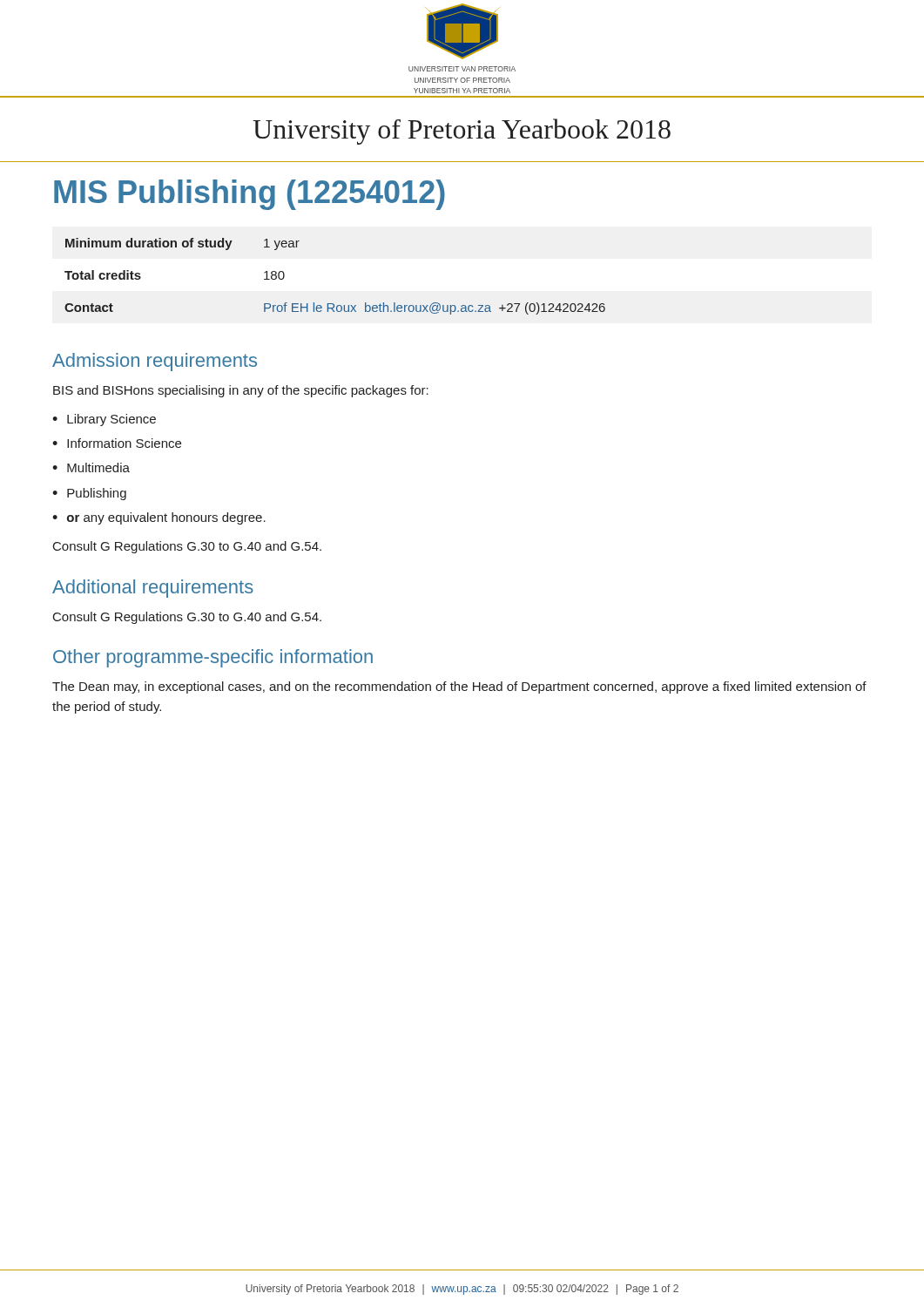The image size is (924, 1307).
Task: Point to the block starting "MIS Publishing (12254012)"
Action: pyautogui.click(x=462, y=193)
